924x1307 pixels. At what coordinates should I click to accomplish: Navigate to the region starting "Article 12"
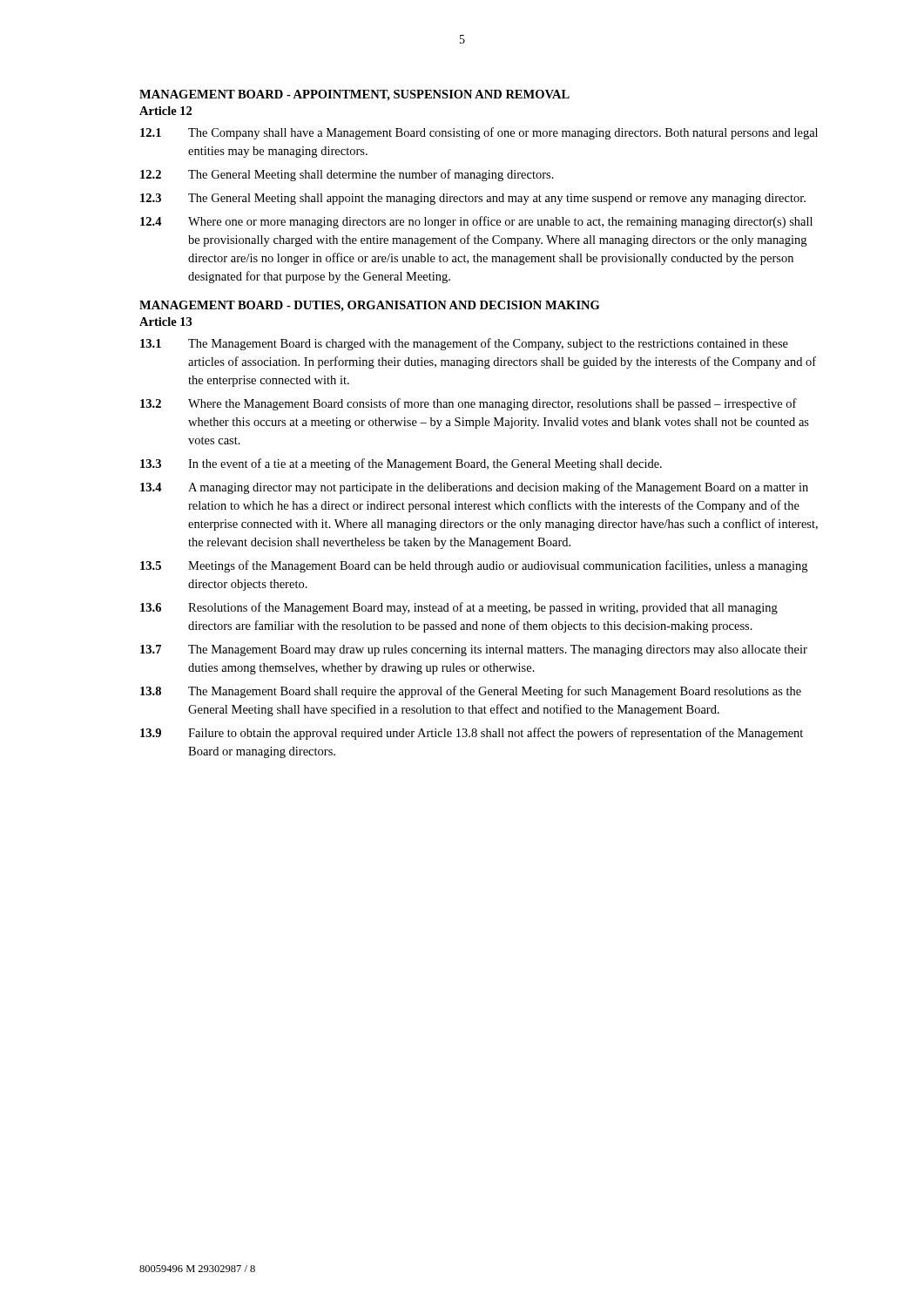click(x=166, y=111)
